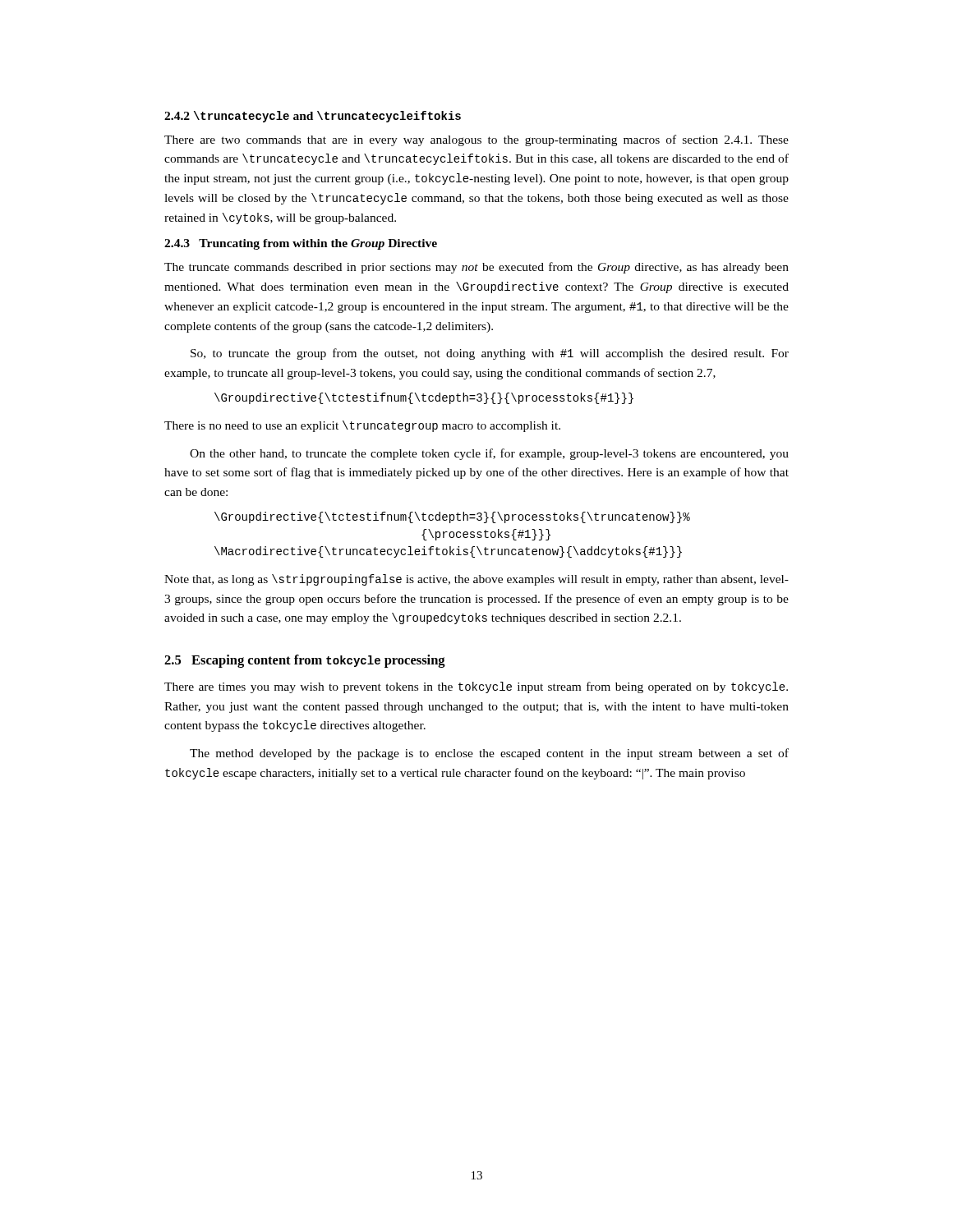
Task: Find the block on this page that starts "The method developed"
Action: (x=476, y=763)
